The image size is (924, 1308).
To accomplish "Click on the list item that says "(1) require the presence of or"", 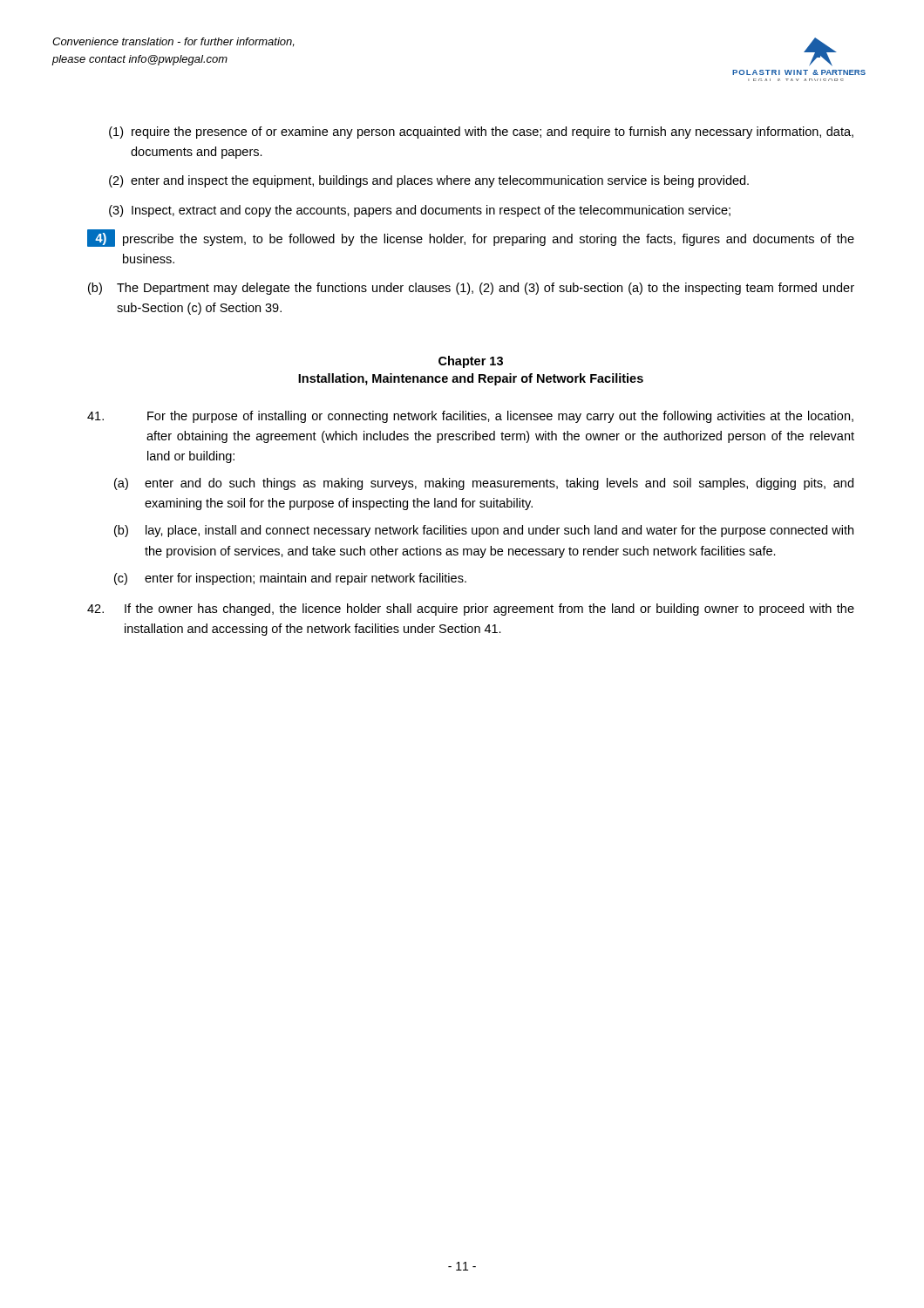I will coord(471,142).
